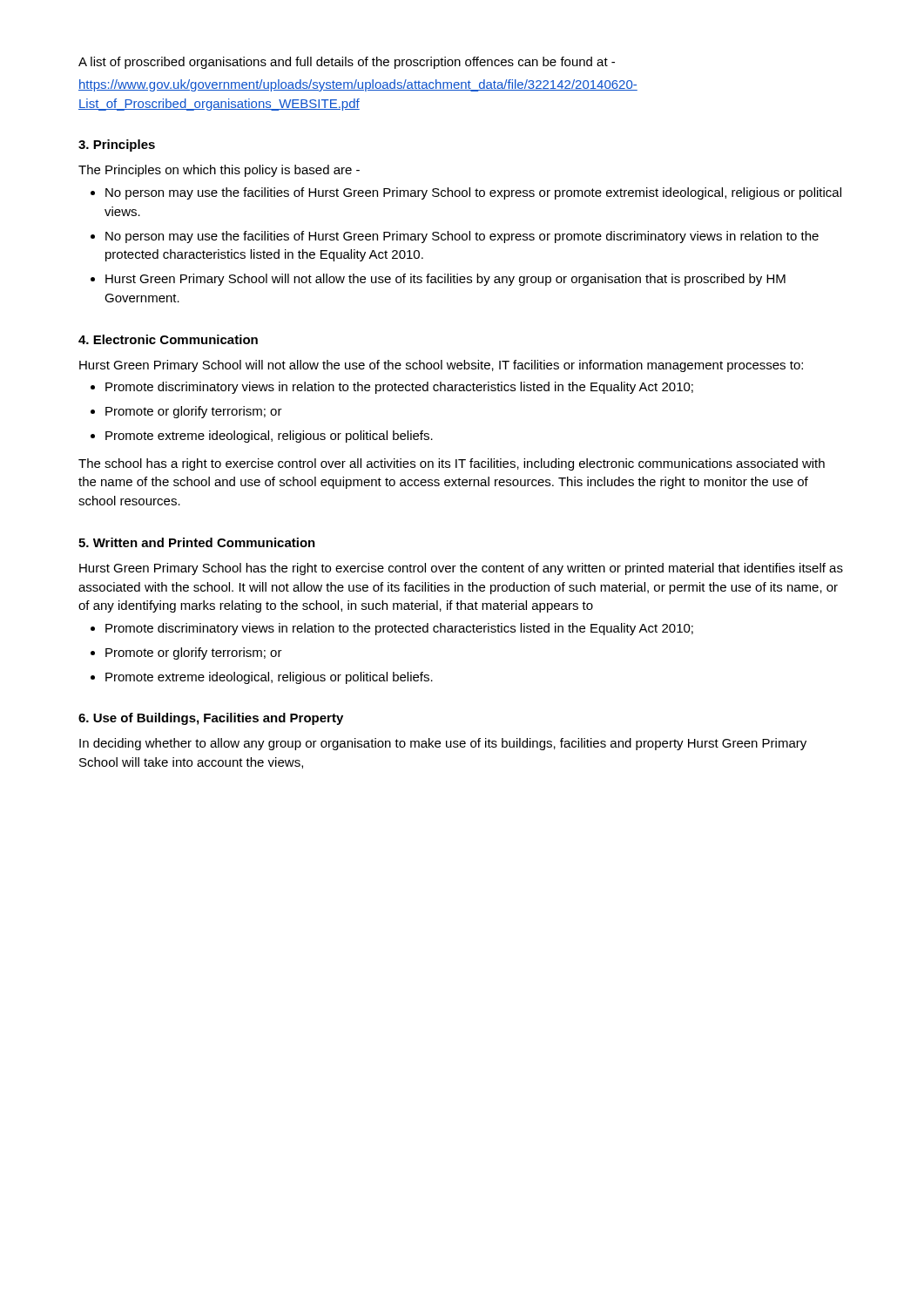The height and width of the screenshot is (1307, 924).
Task: Select the section header containing "5. Written and Printed Communication"
Action: pyautogui.click(x=197, y=542)
